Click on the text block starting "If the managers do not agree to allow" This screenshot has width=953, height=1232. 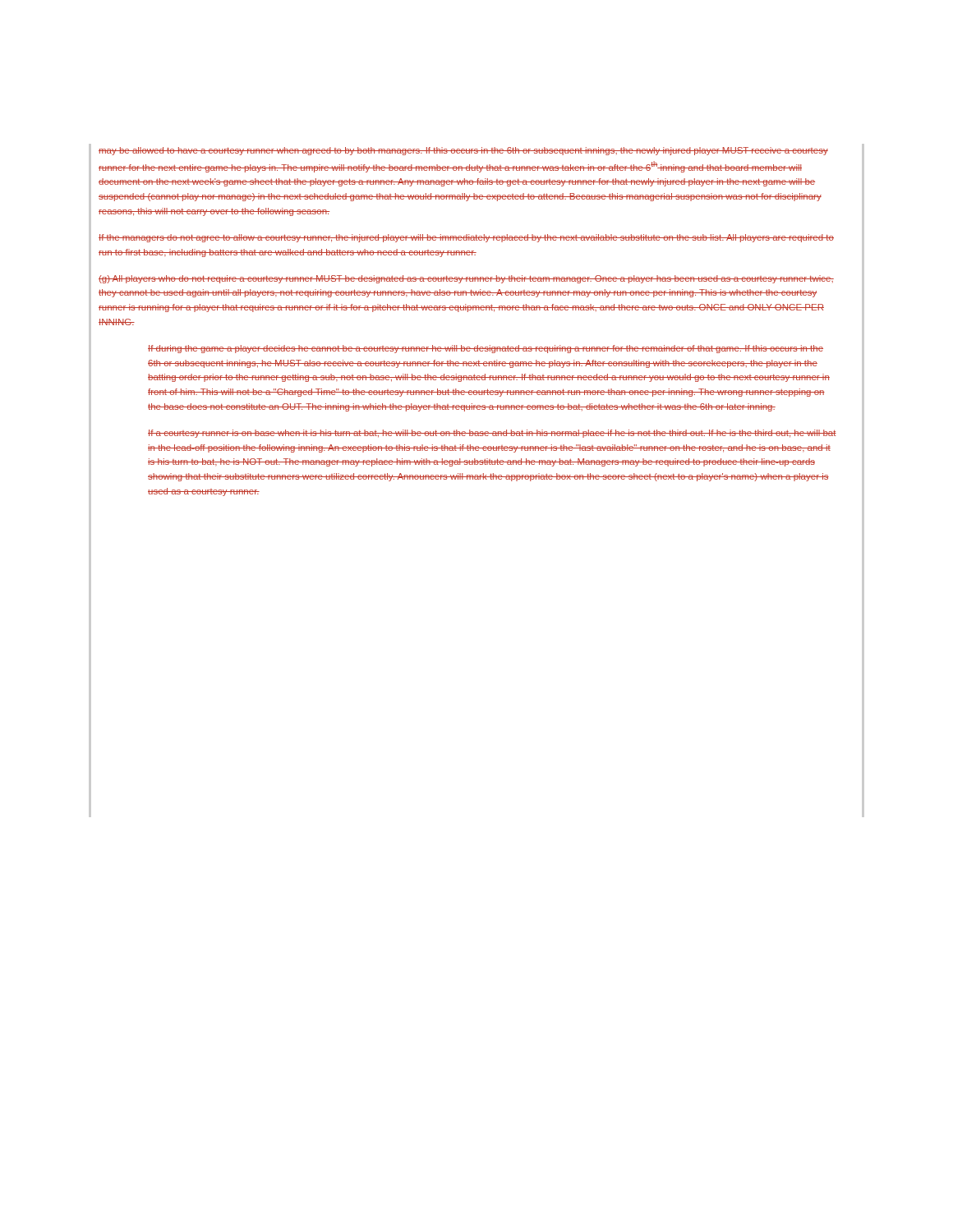click(x=466, y=245)
